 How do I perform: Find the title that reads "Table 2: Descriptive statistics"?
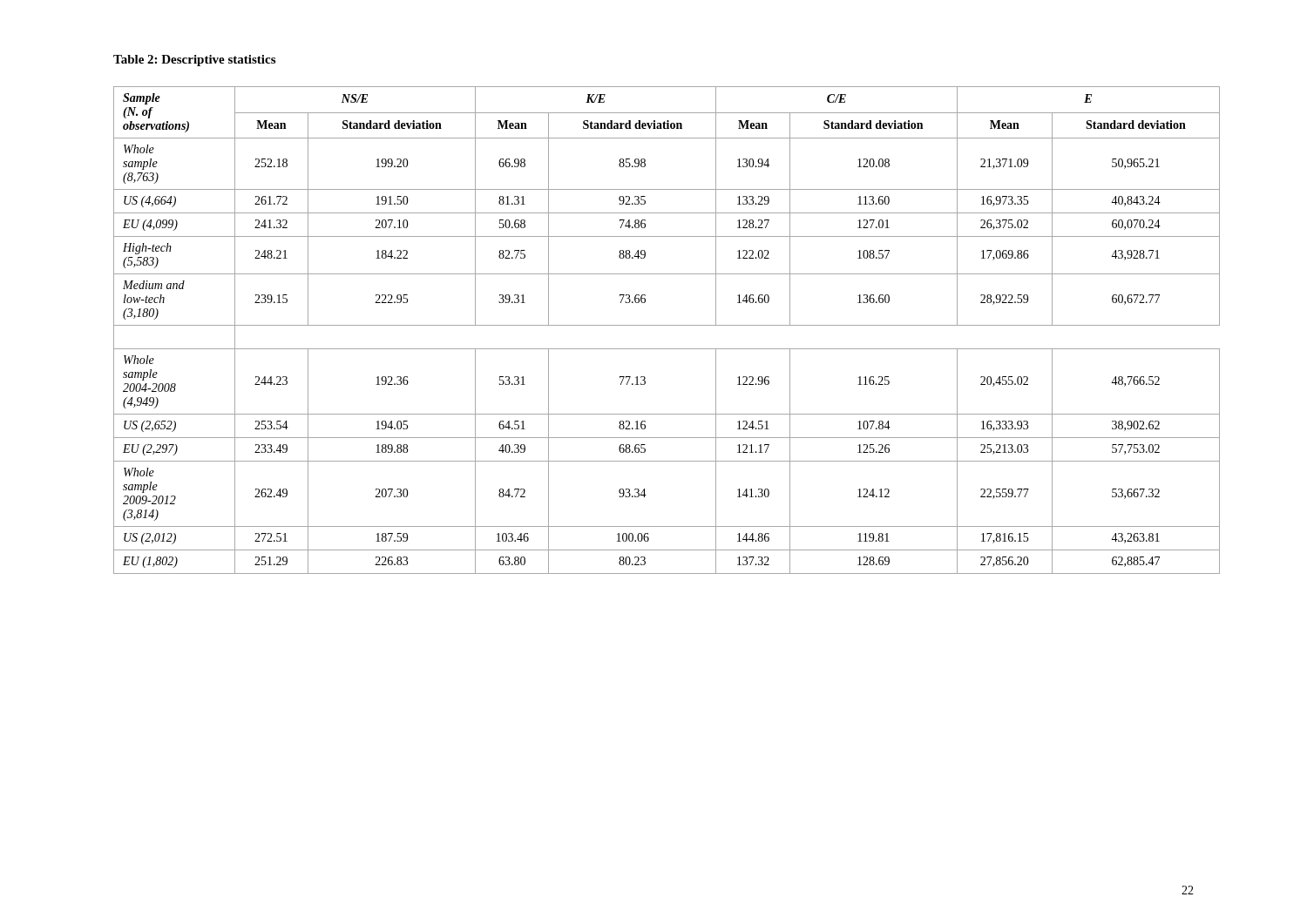pyautogui.click(x=195, y=59)
